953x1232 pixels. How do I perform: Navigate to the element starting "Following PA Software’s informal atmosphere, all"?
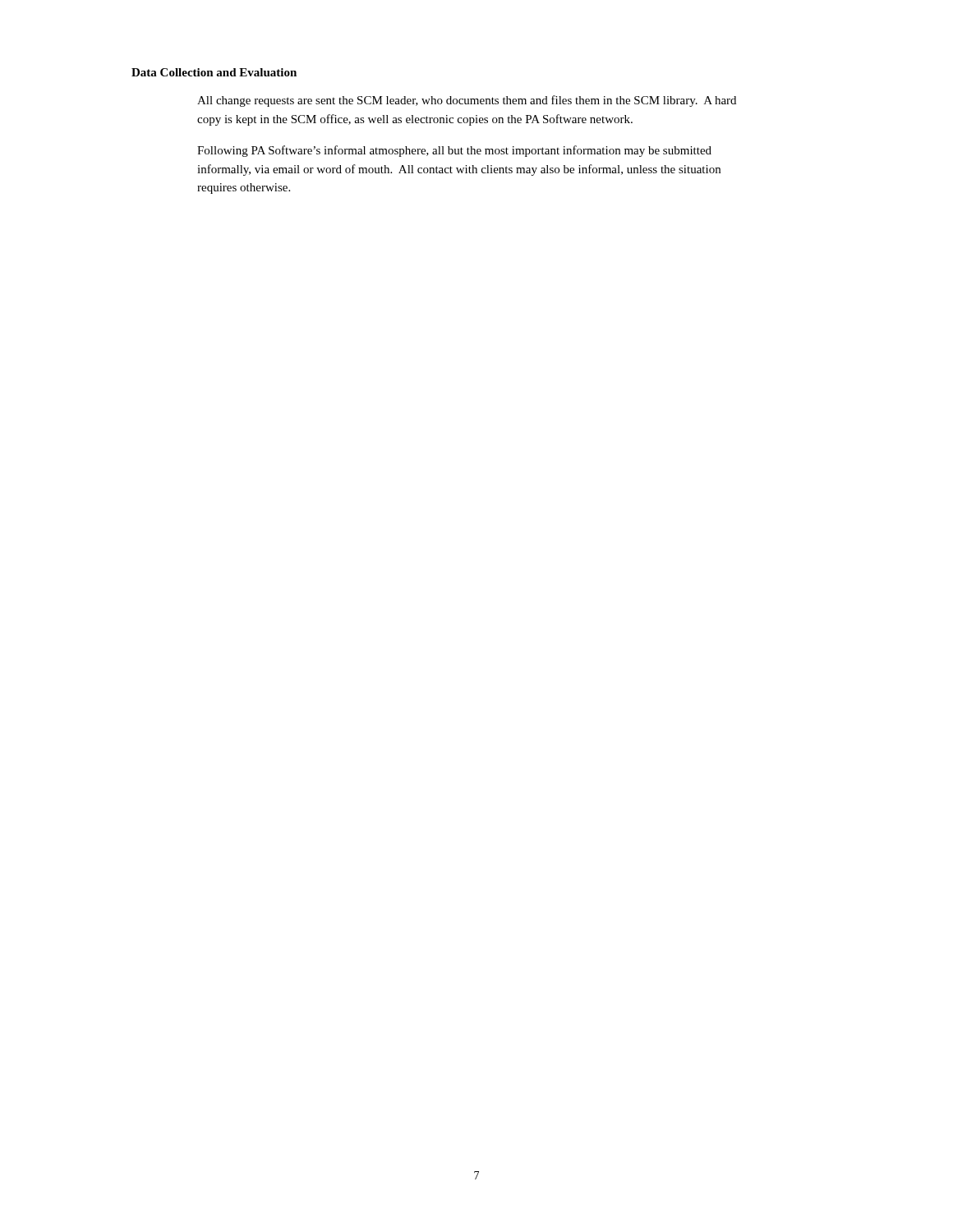point(459,169)
